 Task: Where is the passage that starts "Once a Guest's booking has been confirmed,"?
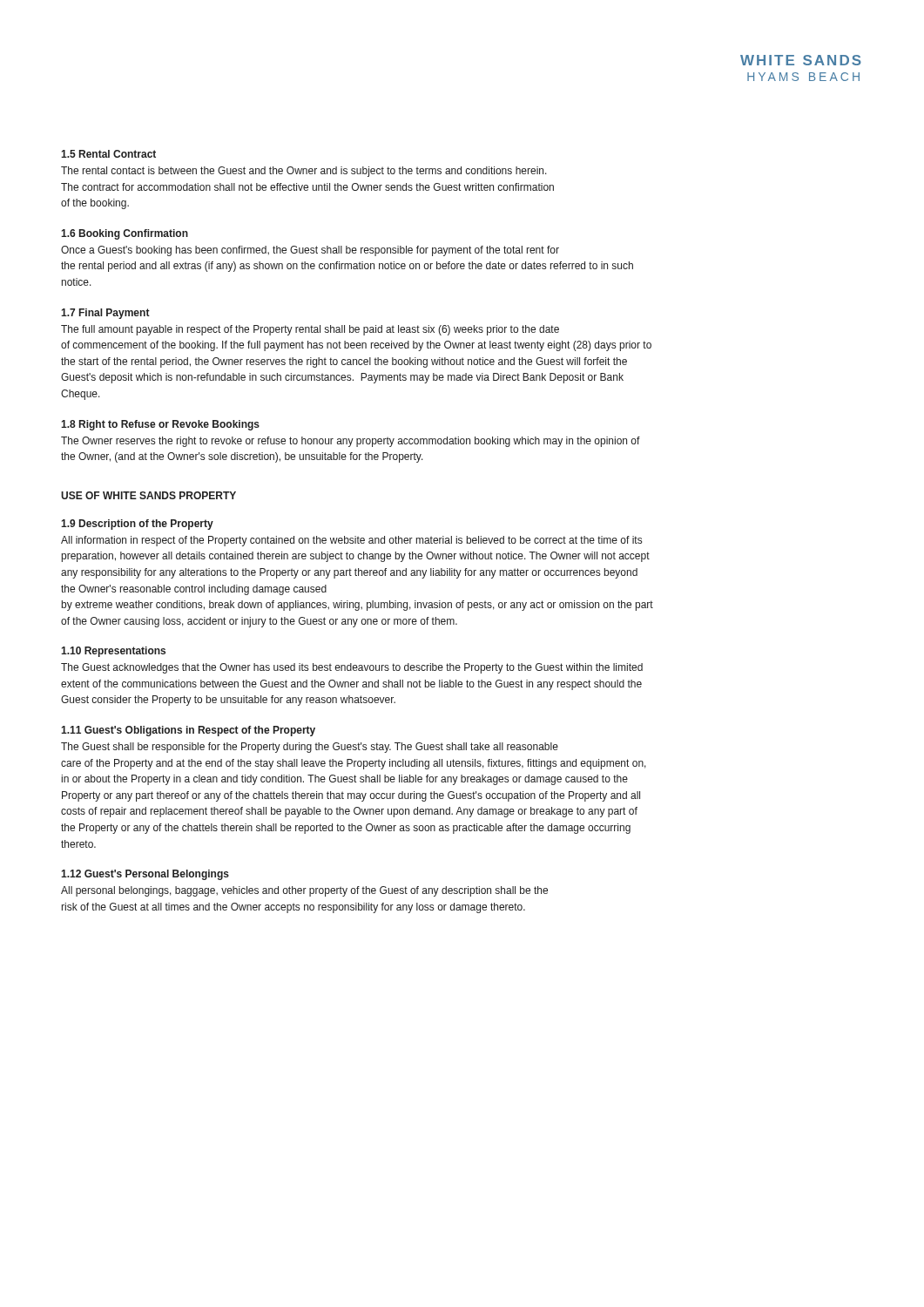coord(347,266)
